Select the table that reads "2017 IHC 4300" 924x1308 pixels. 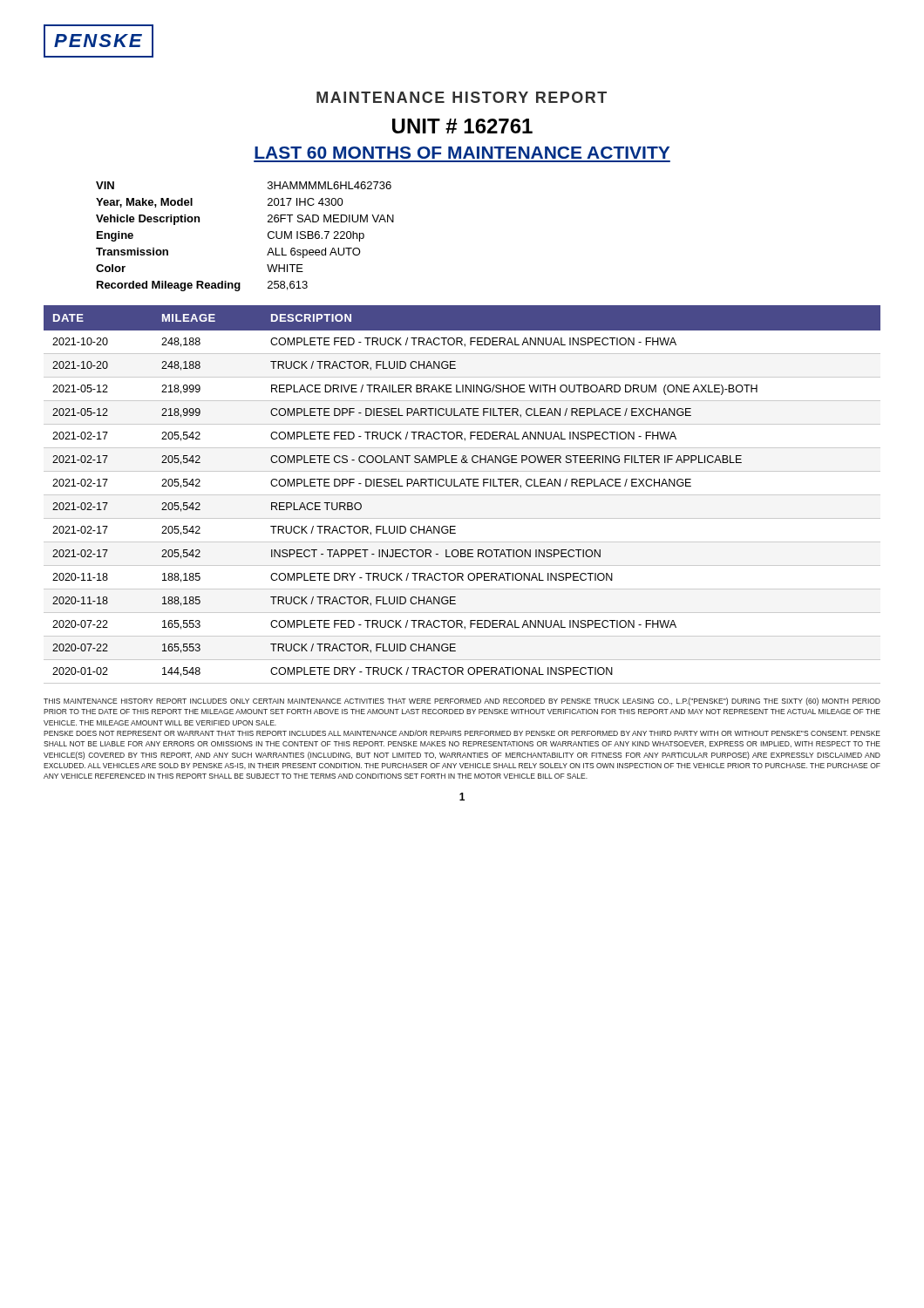click(475, 235)
